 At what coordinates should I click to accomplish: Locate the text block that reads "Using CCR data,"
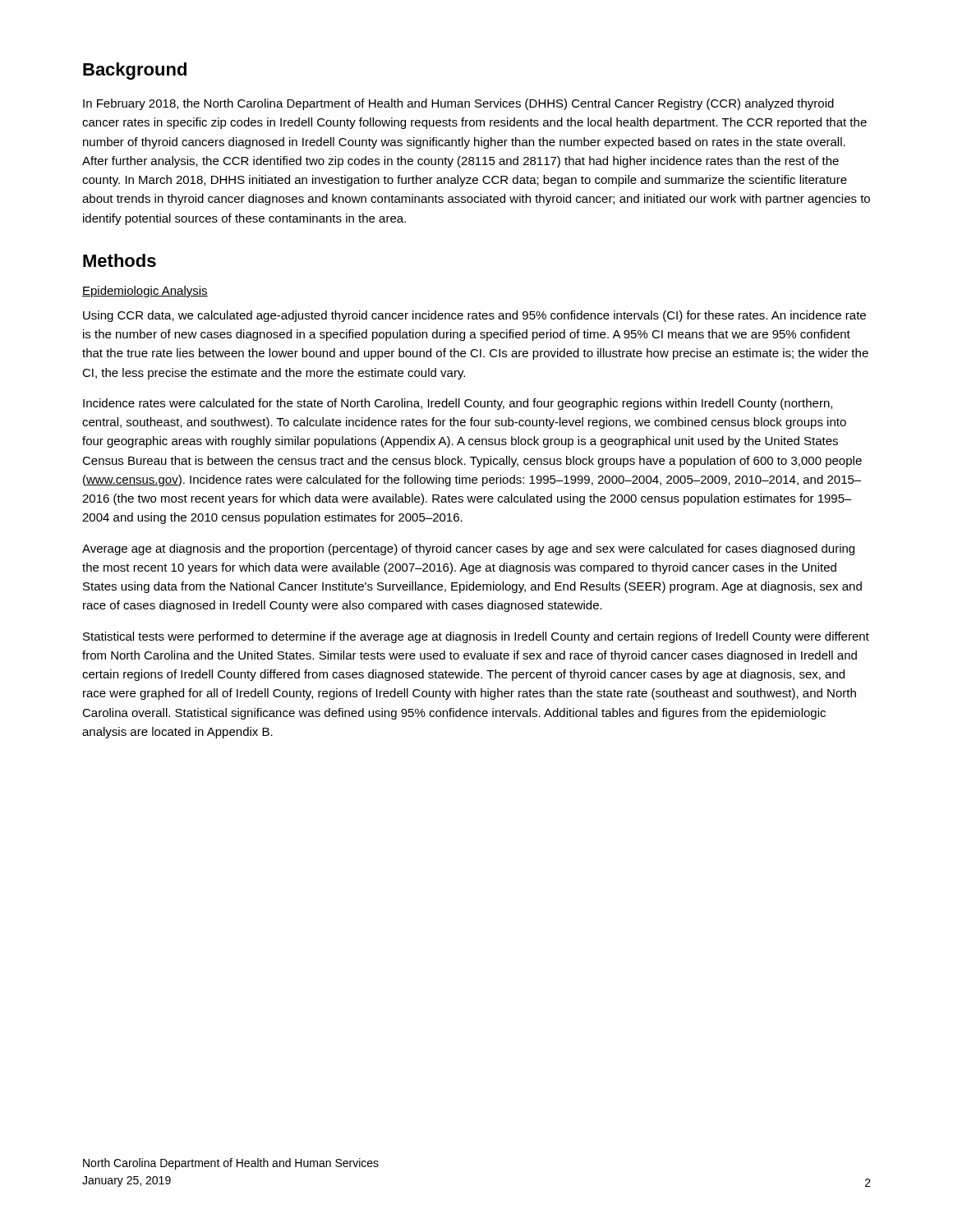coord(475,343)
